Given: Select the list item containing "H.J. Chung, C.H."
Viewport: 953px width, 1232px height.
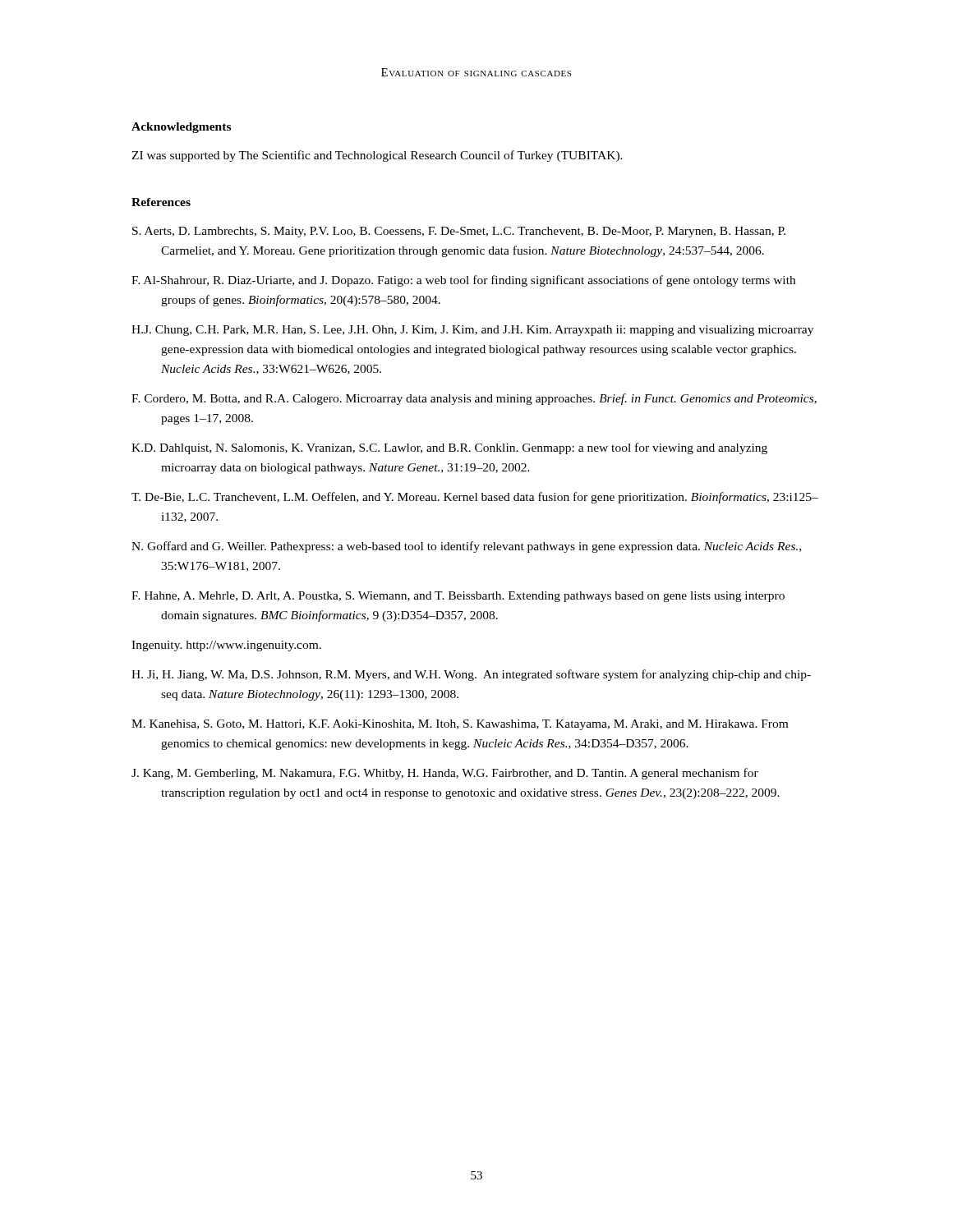Looking at the screenshot, I should coord(473,349).
